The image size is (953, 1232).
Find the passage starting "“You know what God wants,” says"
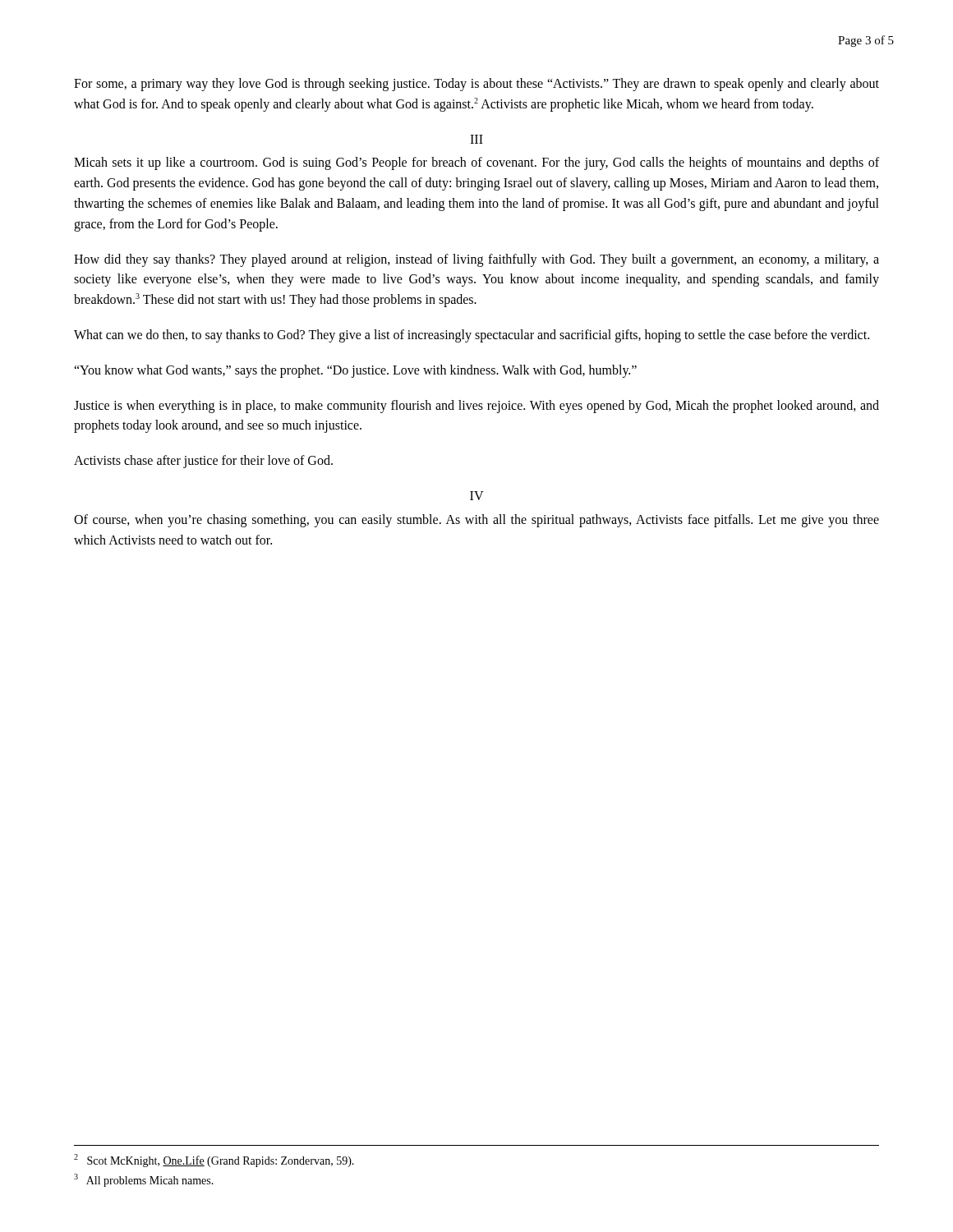[x=356, y=370]
